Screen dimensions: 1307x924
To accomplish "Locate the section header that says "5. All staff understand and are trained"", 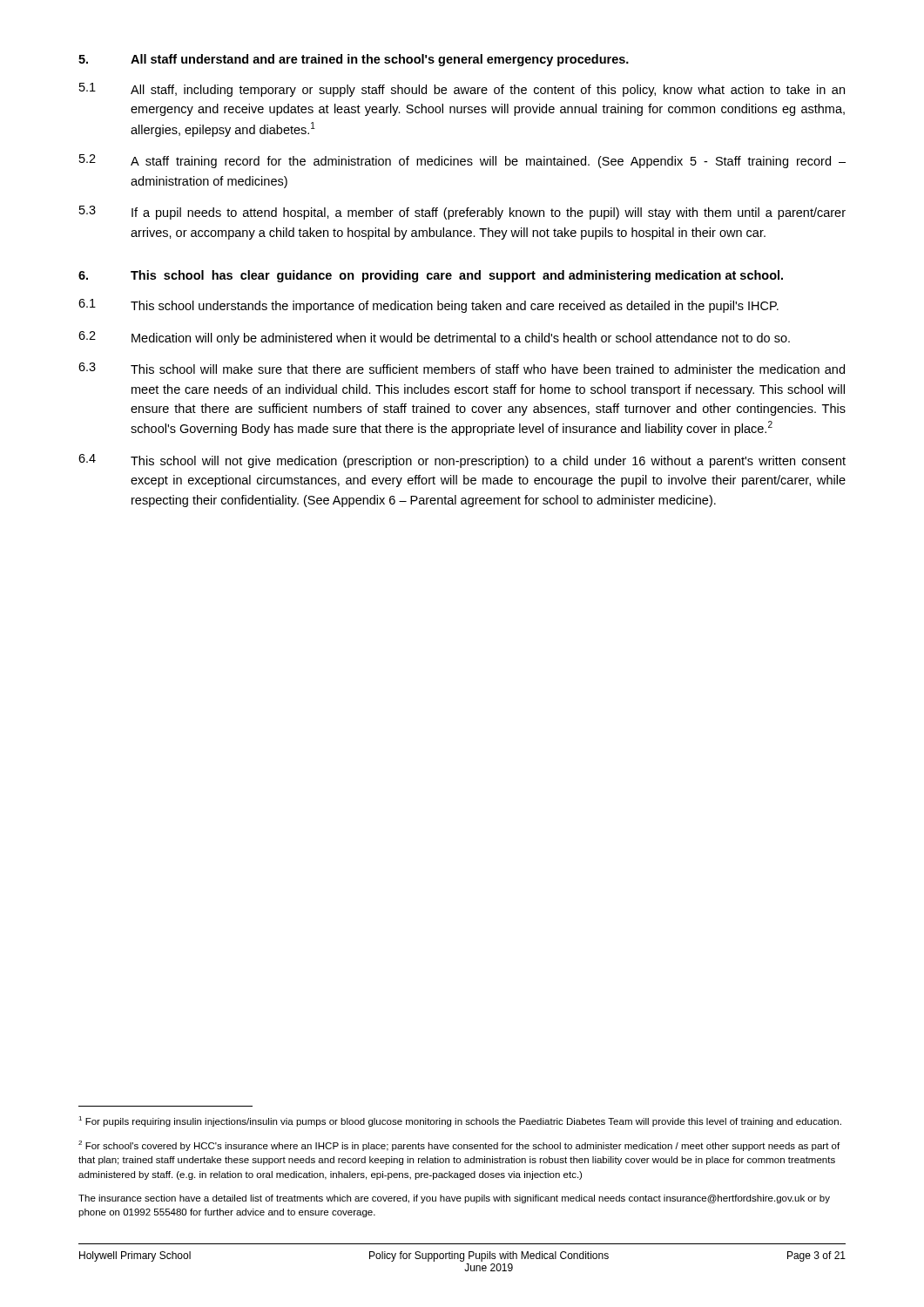I will point(354,59).
